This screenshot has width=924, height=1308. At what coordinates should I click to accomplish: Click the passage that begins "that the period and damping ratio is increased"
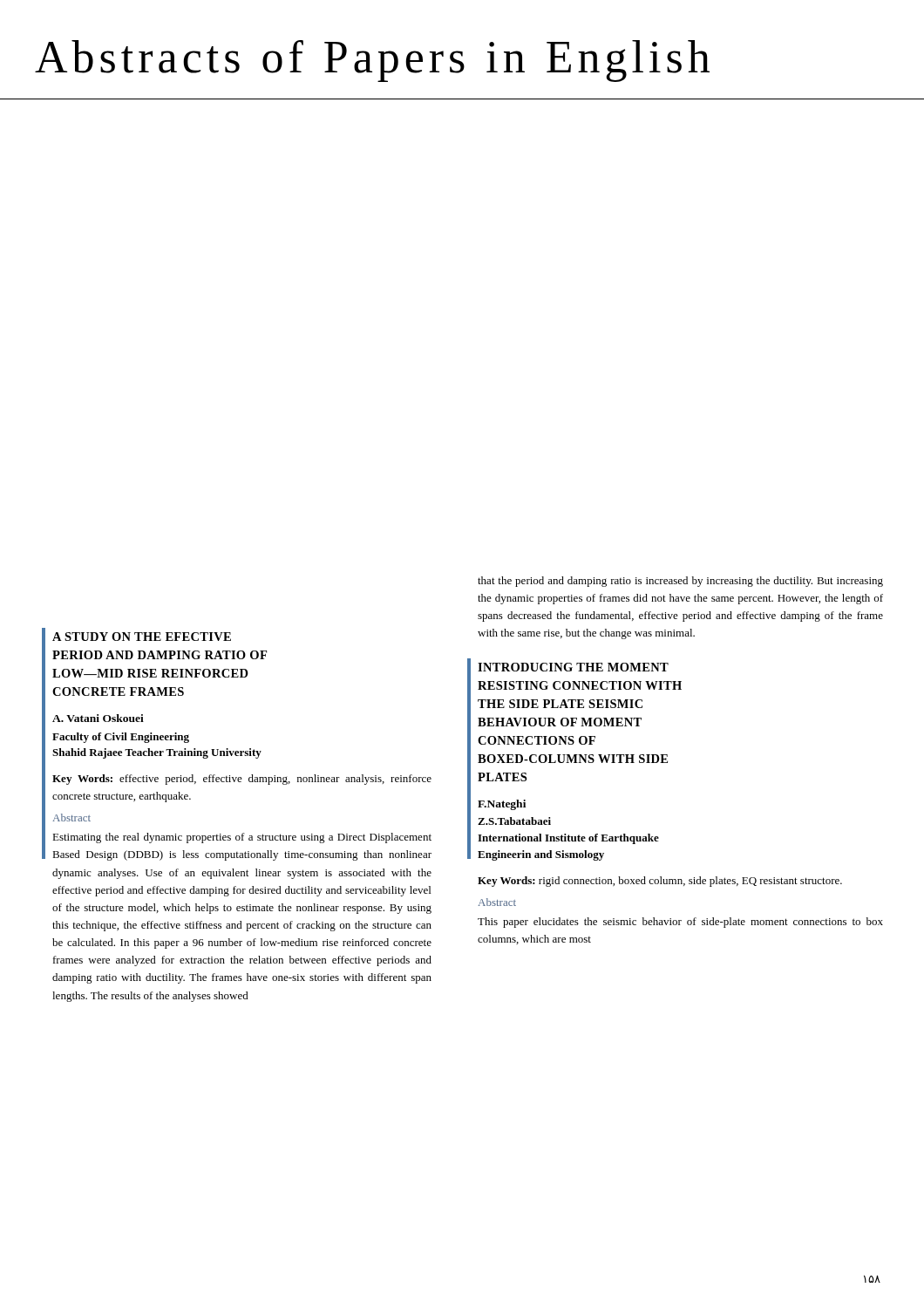680,607
